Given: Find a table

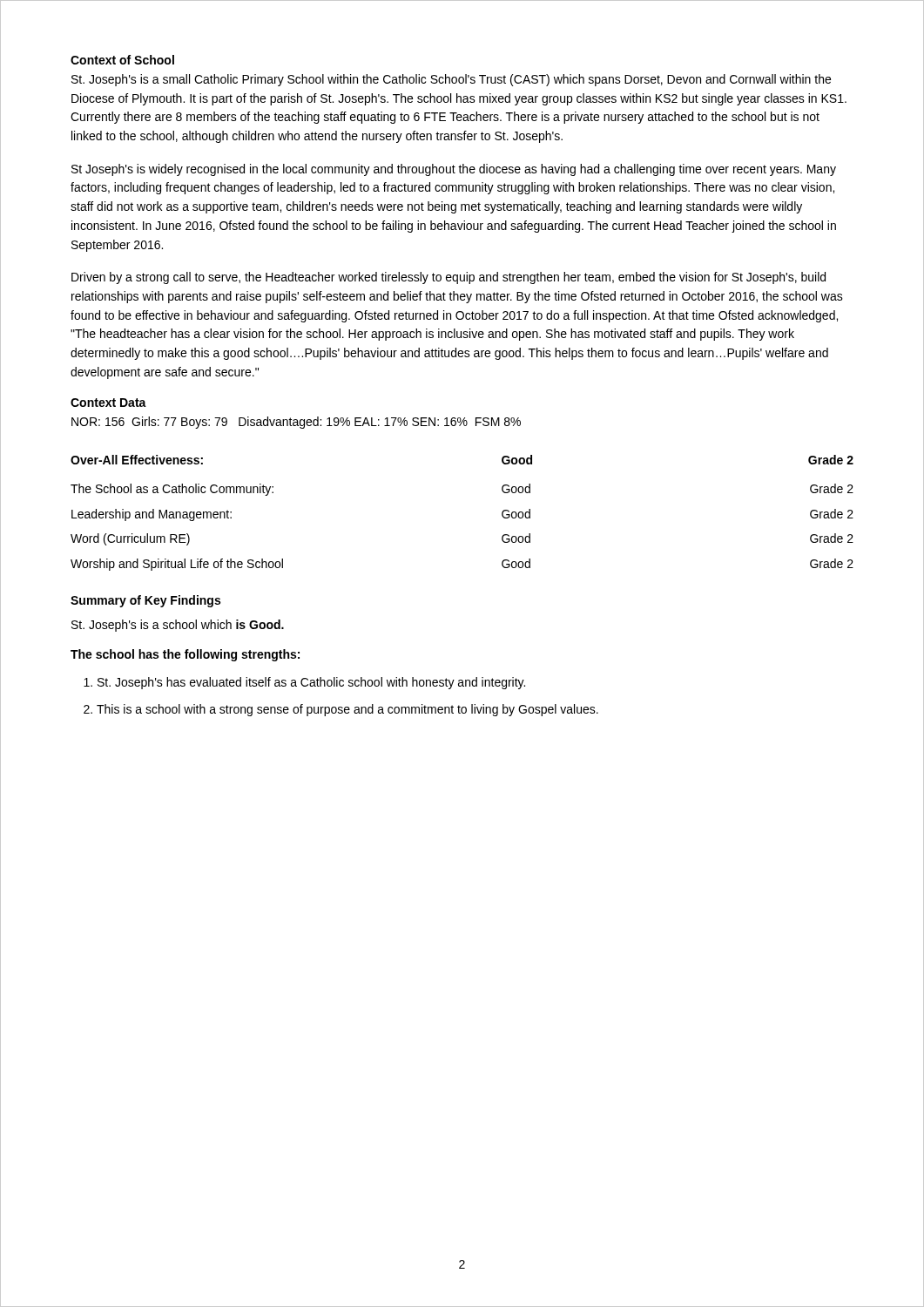Looking at the screenshot, I should click(x=462, y=512).
